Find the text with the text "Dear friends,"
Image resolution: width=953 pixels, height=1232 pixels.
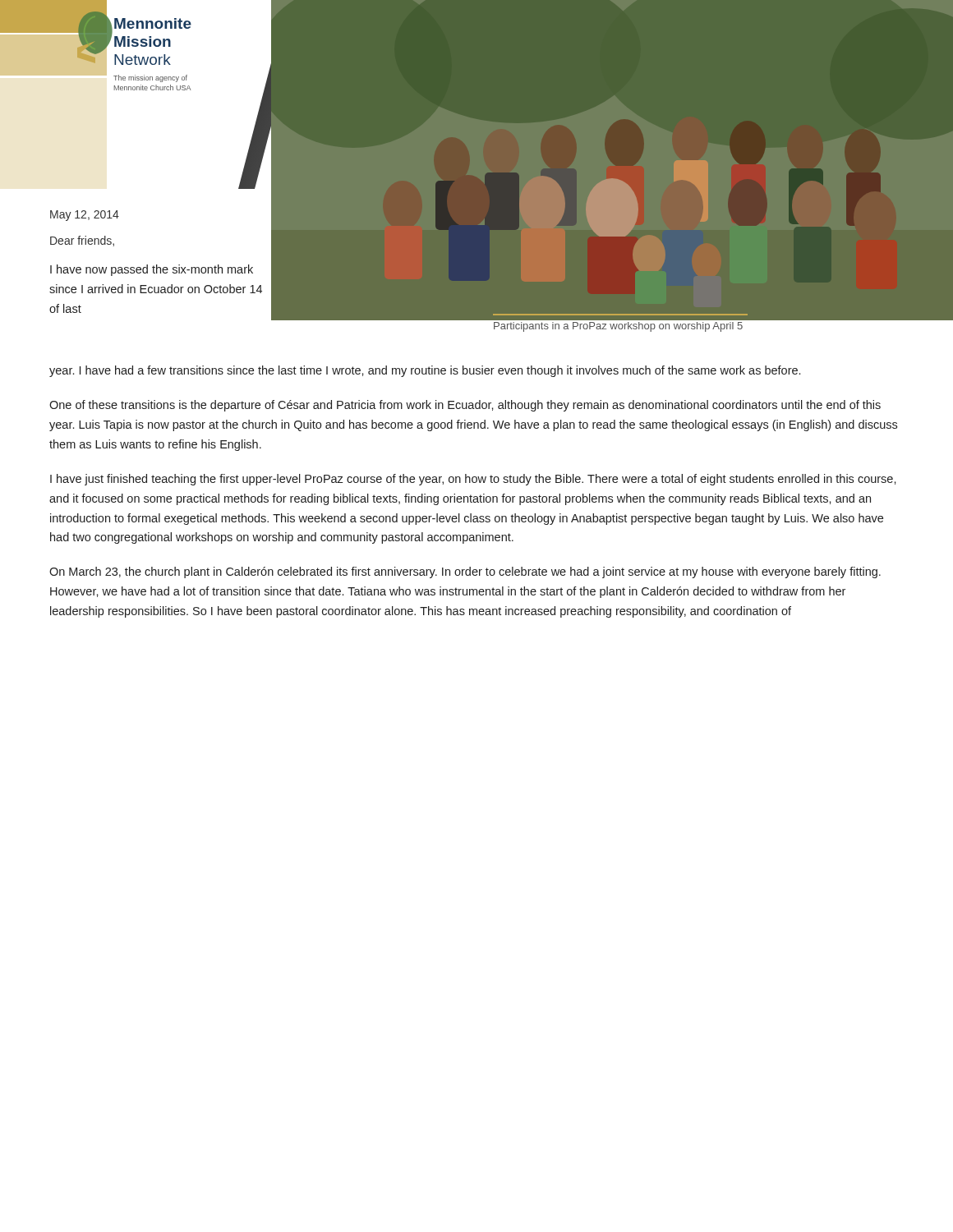click(x=82, y=241)
